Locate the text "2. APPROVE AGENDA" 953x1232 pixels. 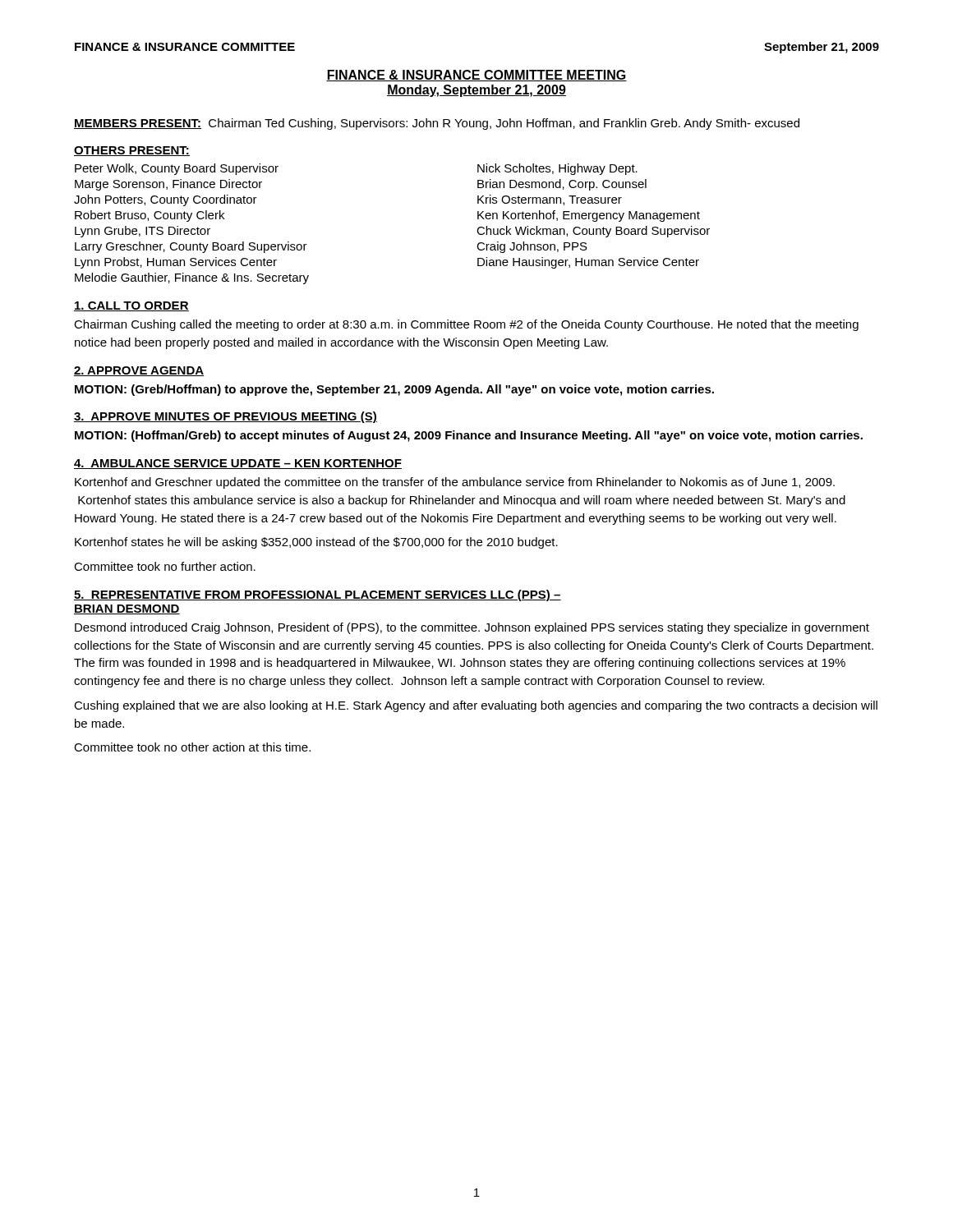click(x=139, y=370)
